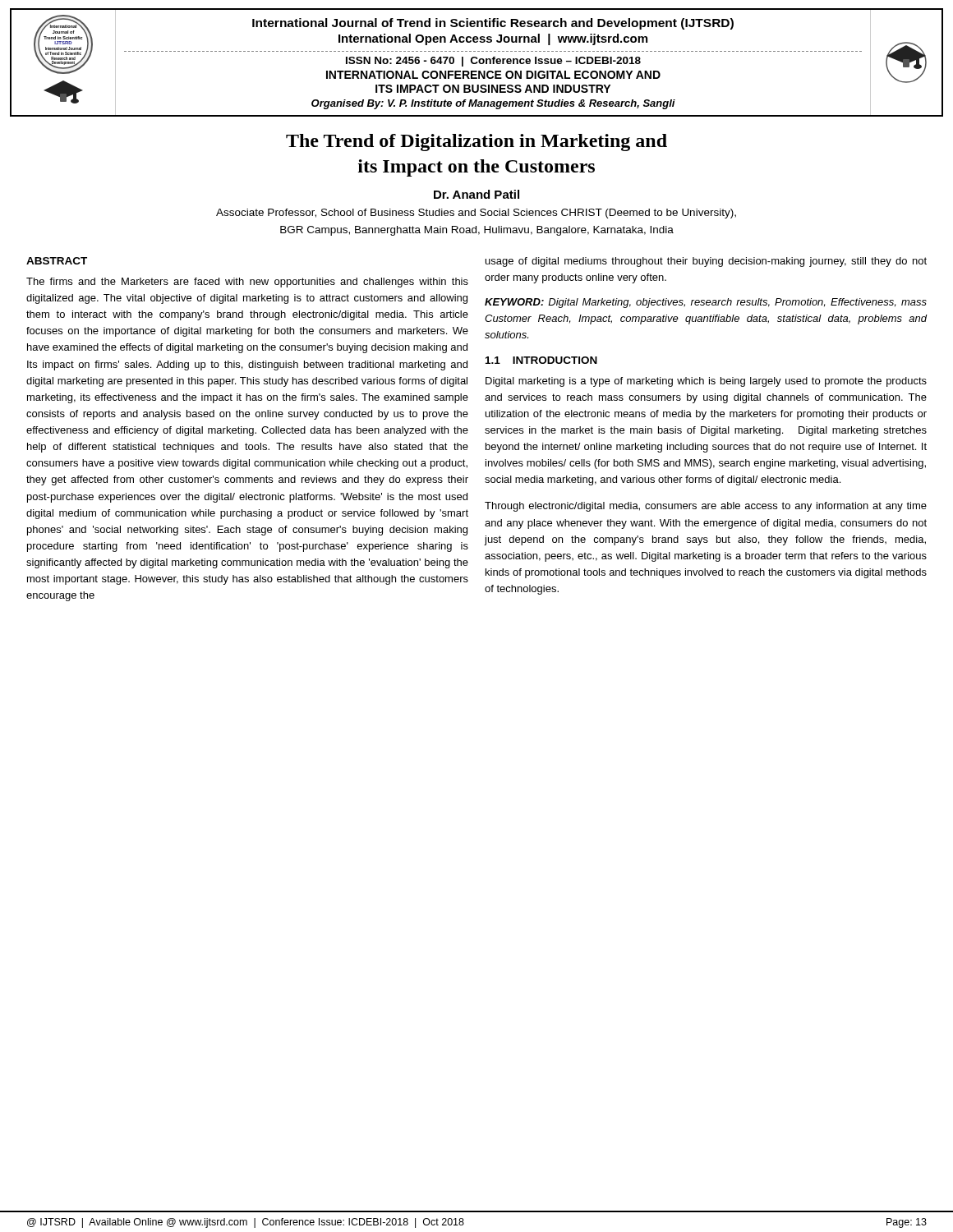Select the element starting "1.1 INTRODUCTION"
The image size is (953, 1232).
pyautogui.click(x=541, y=360)
